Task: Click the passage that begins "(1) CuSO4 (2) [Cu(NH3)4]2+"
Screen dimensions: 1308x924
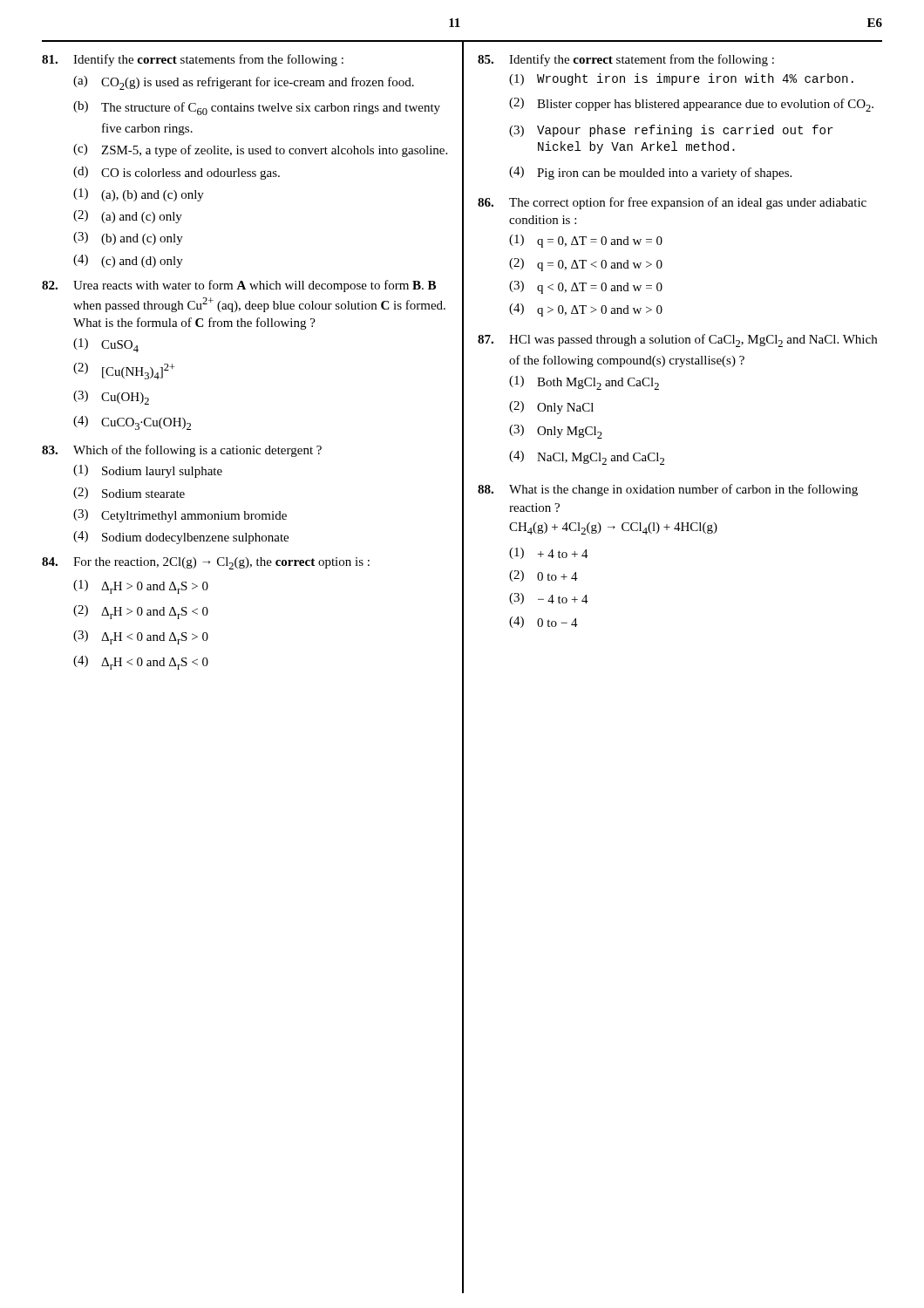Action: (106, 345)
